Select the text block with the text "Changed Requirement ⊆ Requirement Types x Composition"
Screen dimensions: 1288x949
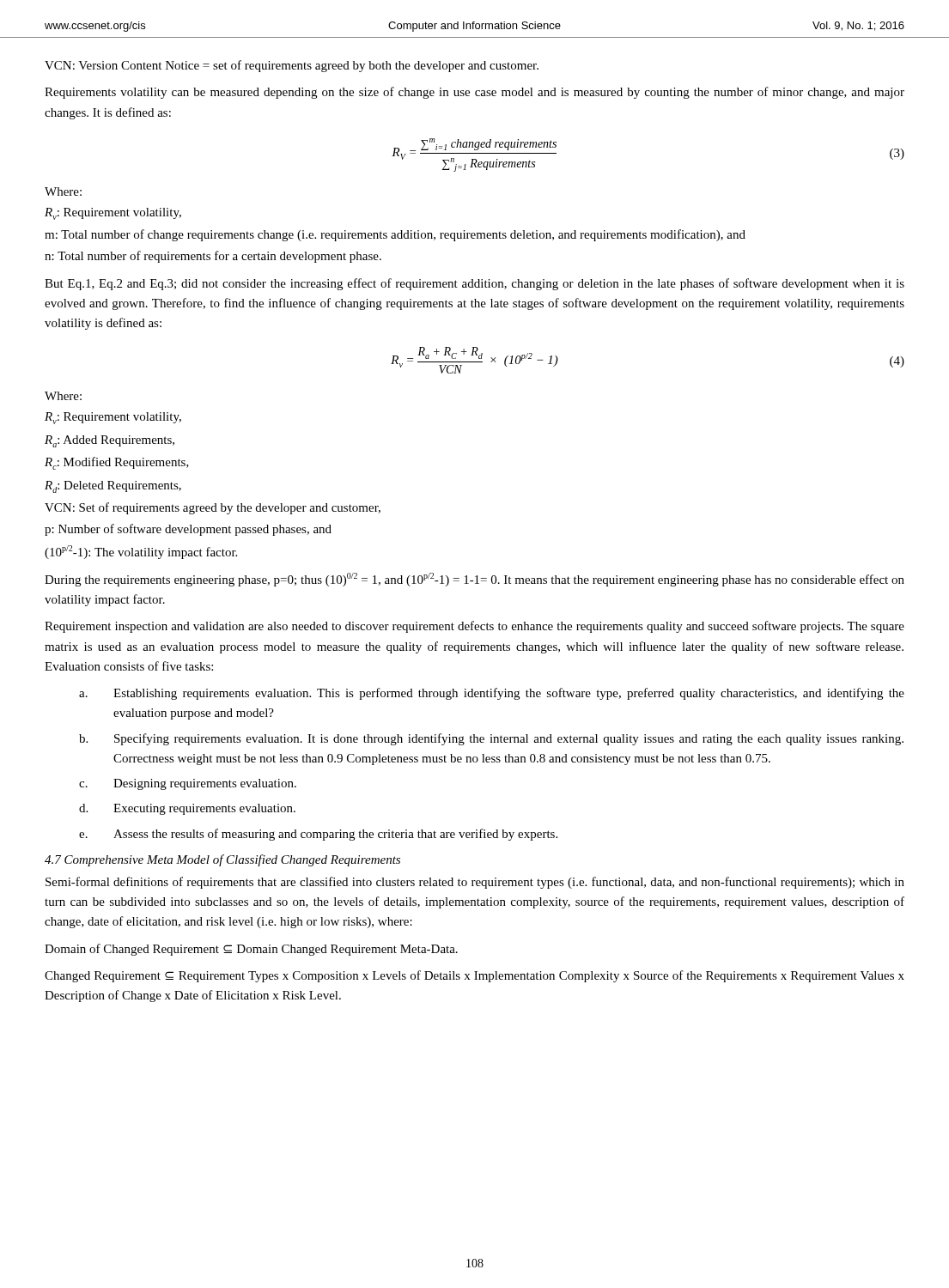(474, 985)
